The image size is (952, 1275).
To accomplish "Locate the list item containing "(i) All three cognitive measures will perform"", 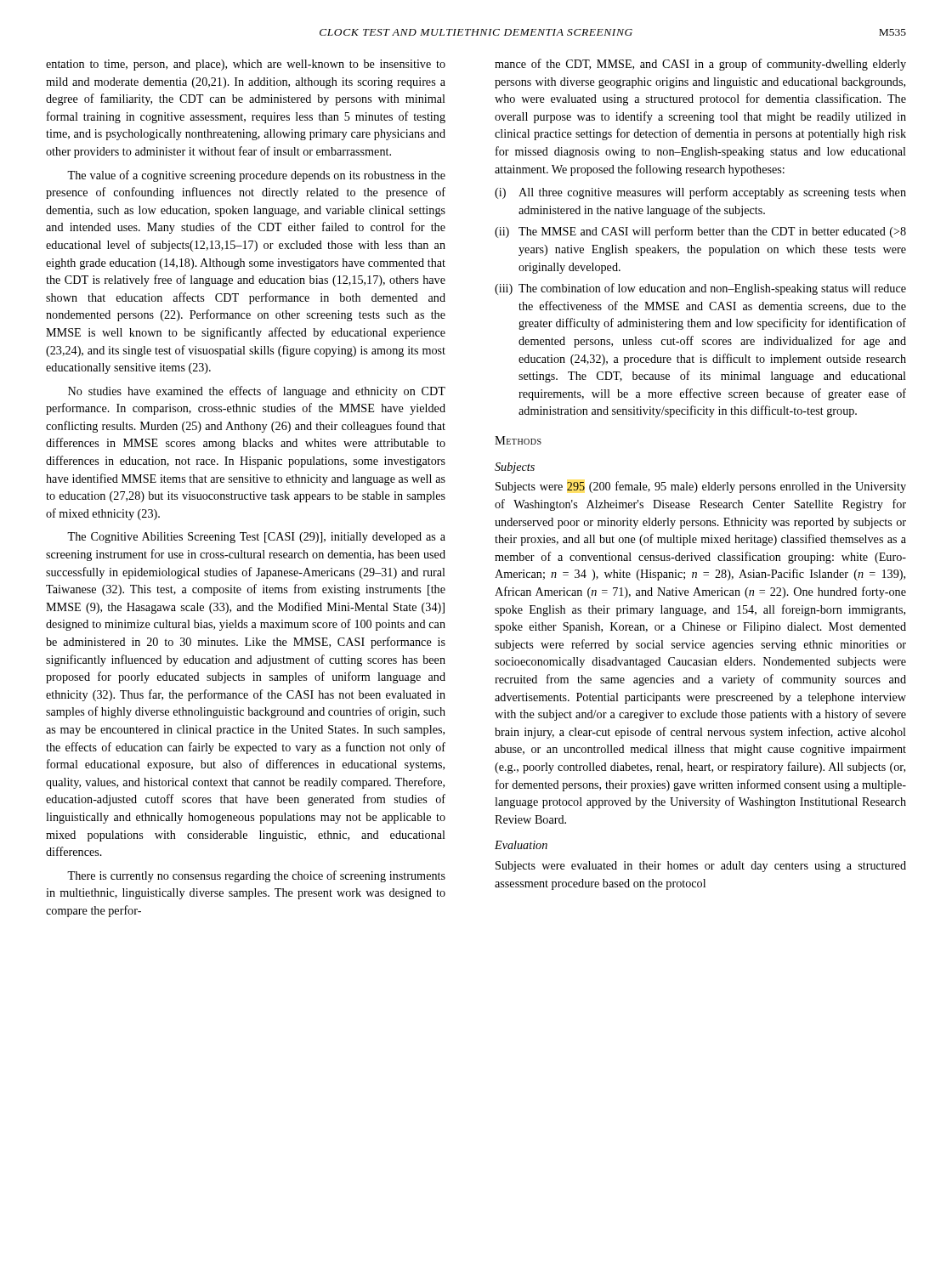I will point(700,201).
